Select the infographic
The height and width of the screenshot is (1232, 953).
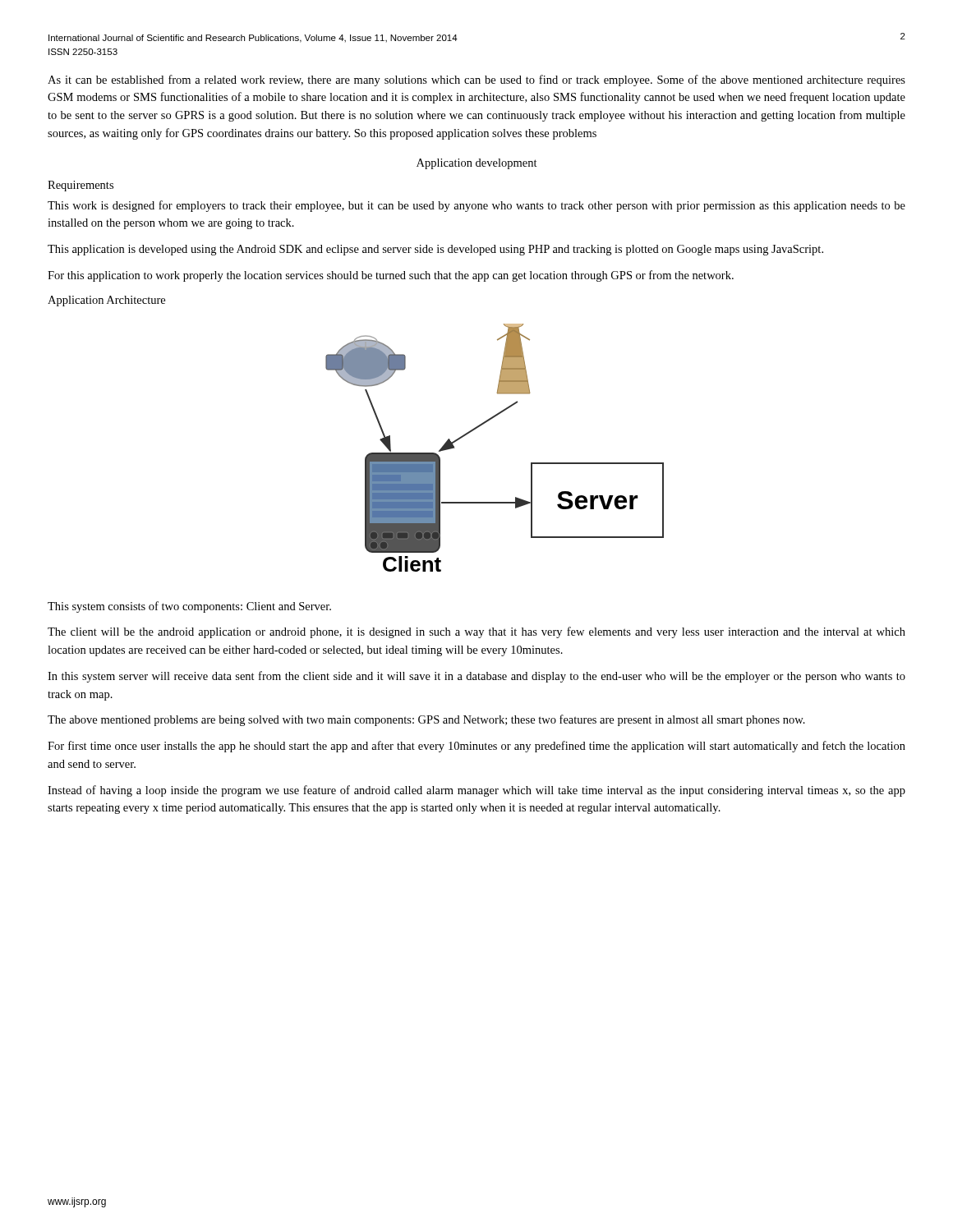[476, 452]
